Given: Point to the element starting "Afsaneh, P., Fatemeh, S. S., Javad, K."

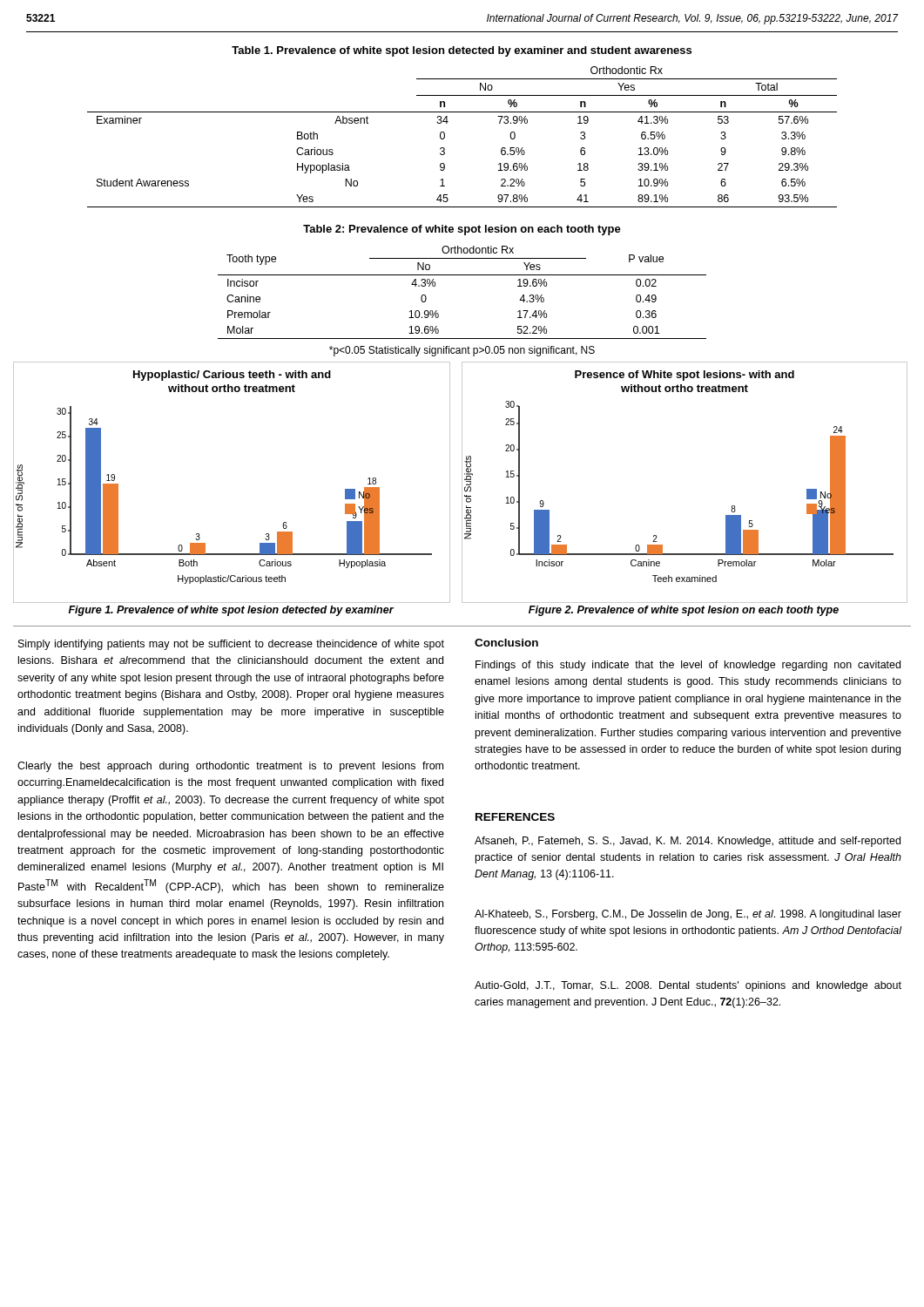Looking at the screenshot, I should coord(688,857).
